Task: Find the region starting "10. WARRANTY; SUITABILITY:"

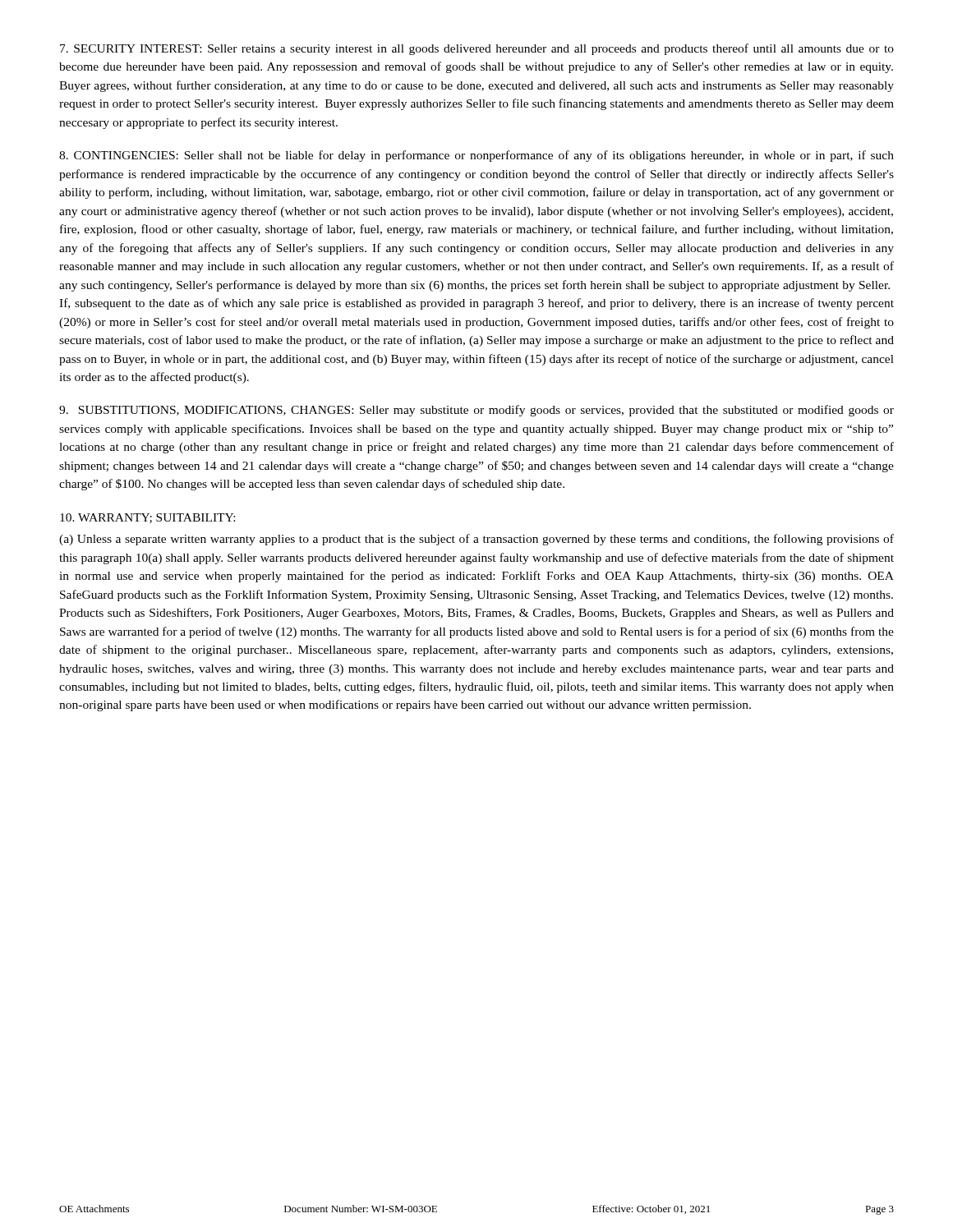Action: (148, 517)
